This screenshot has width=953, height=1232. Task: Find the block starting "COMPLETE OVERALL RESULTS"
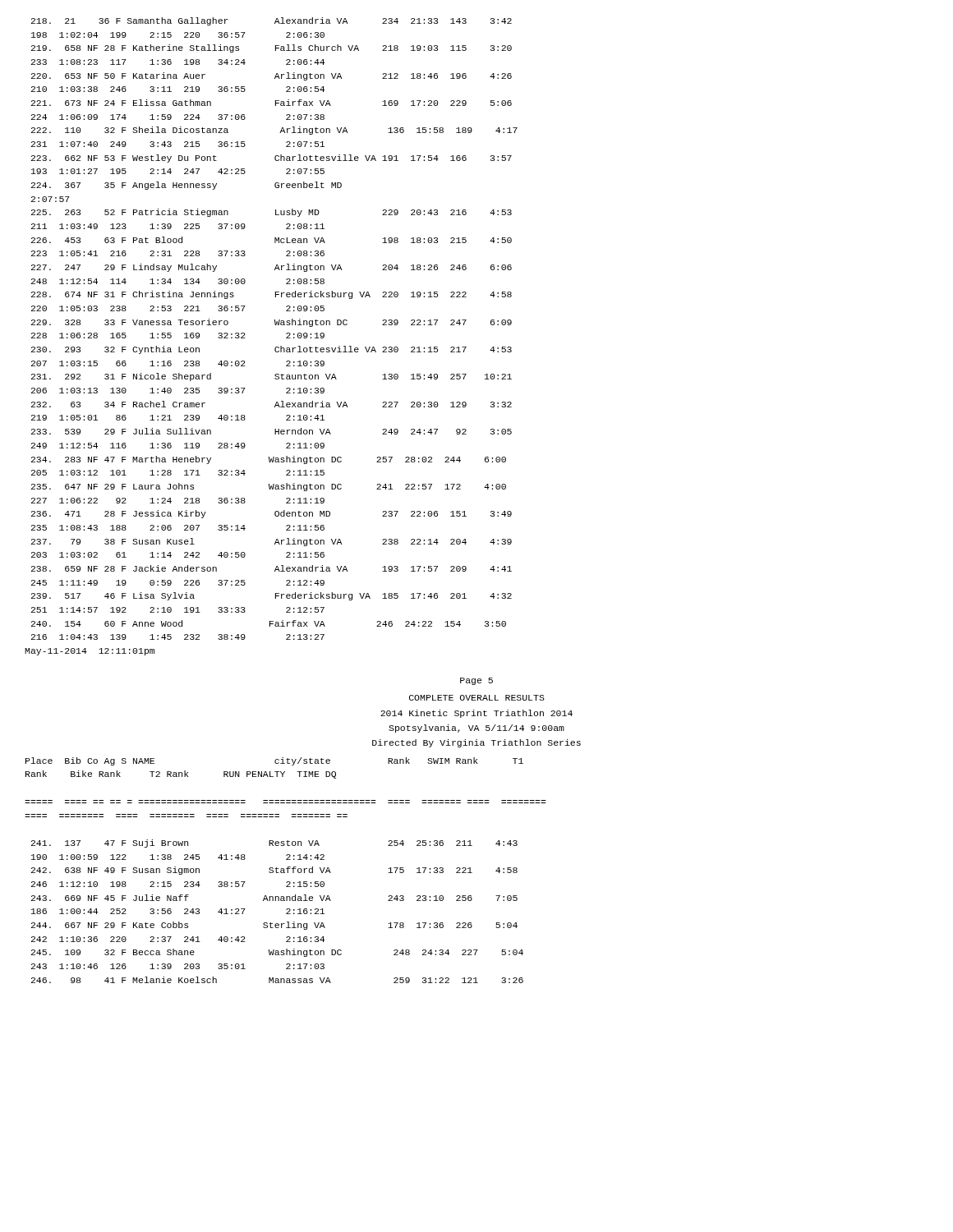[x=476, y=721]
